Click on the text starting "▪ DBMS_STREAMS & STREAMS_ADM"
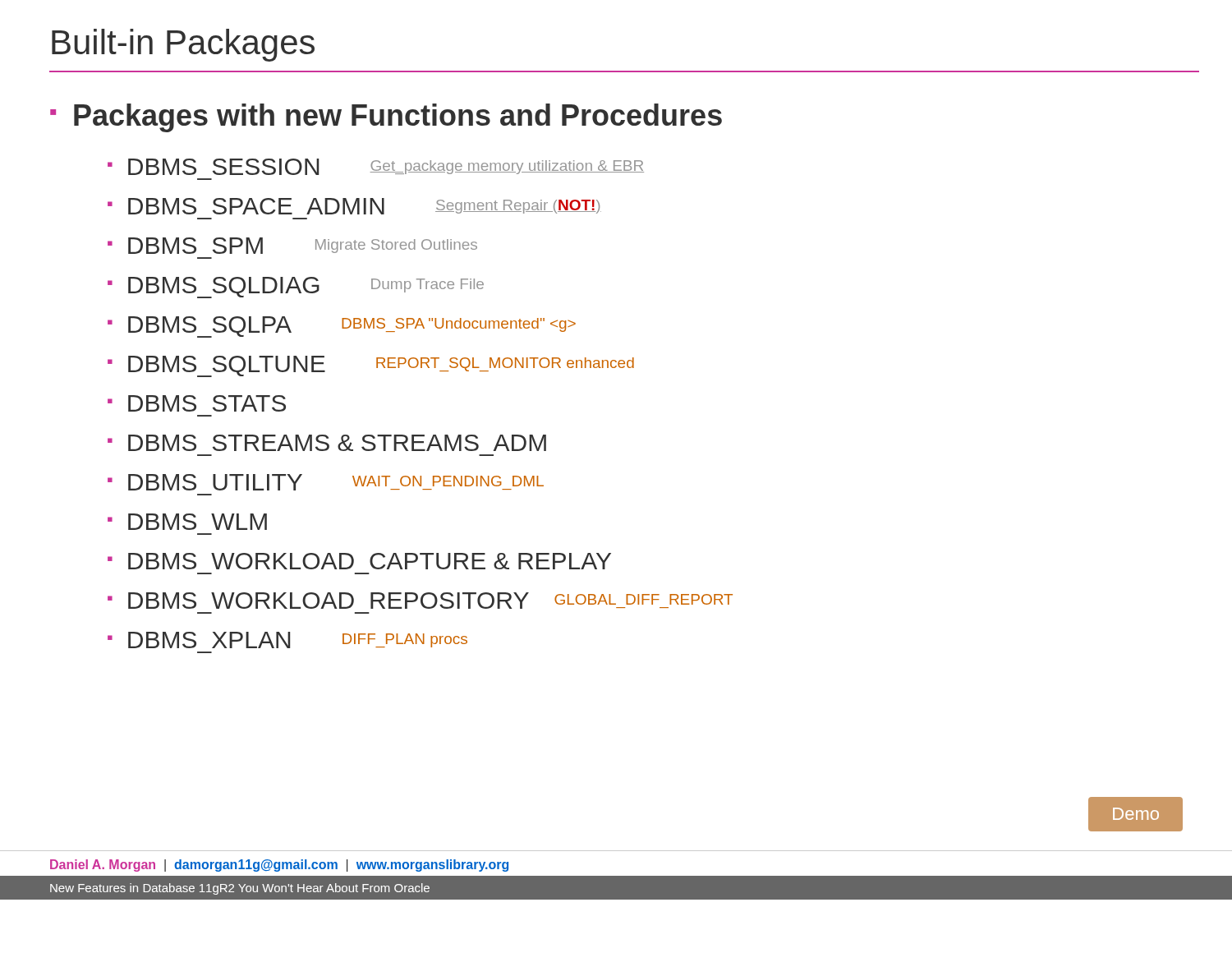 coord(327,443)
